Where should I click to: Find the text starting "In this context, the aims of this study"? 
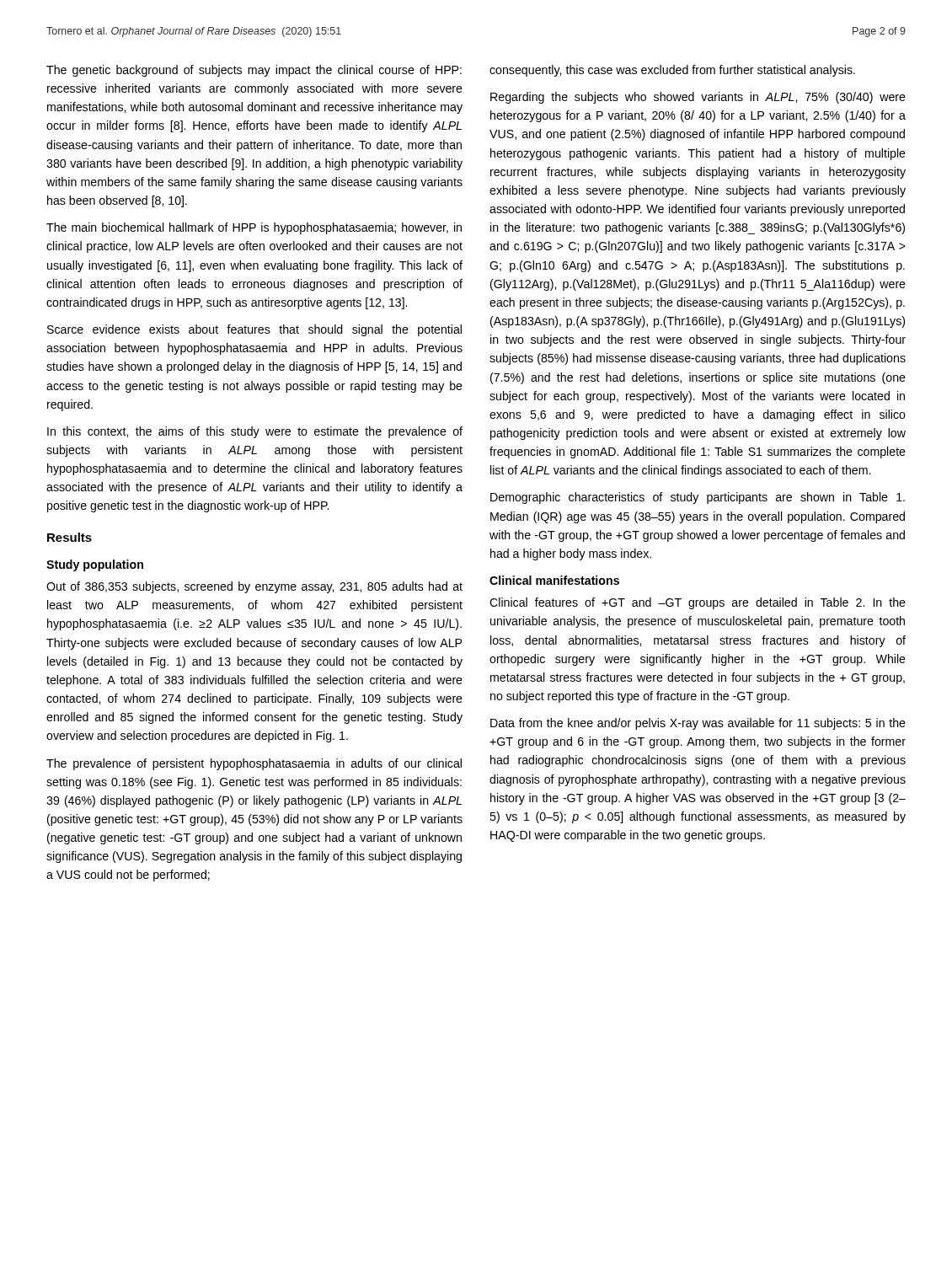click(x=254, y=469)
